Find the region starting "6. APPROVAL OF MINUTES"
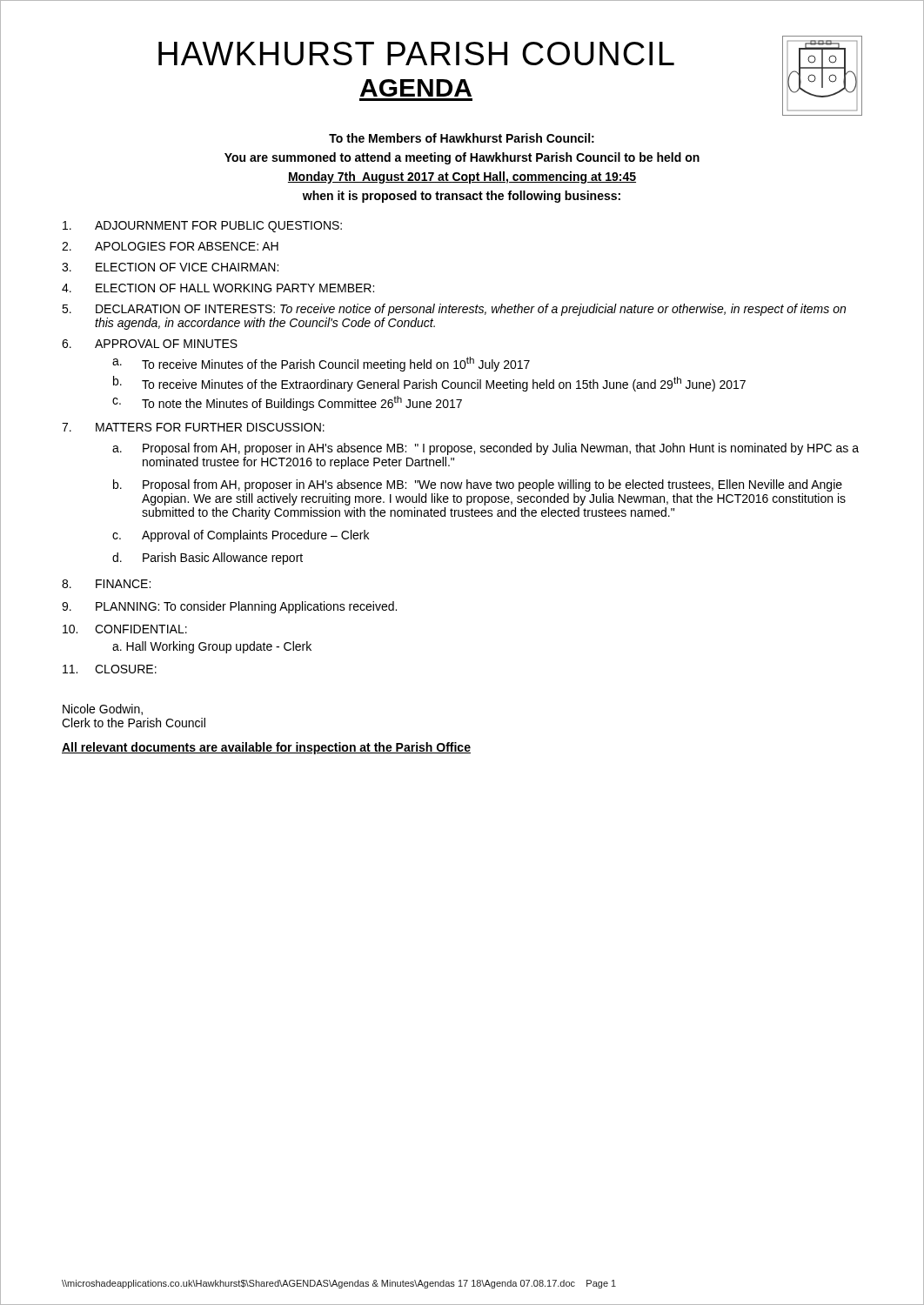Viewport: 924px width, 1305px height. click(x=404, y=375)
